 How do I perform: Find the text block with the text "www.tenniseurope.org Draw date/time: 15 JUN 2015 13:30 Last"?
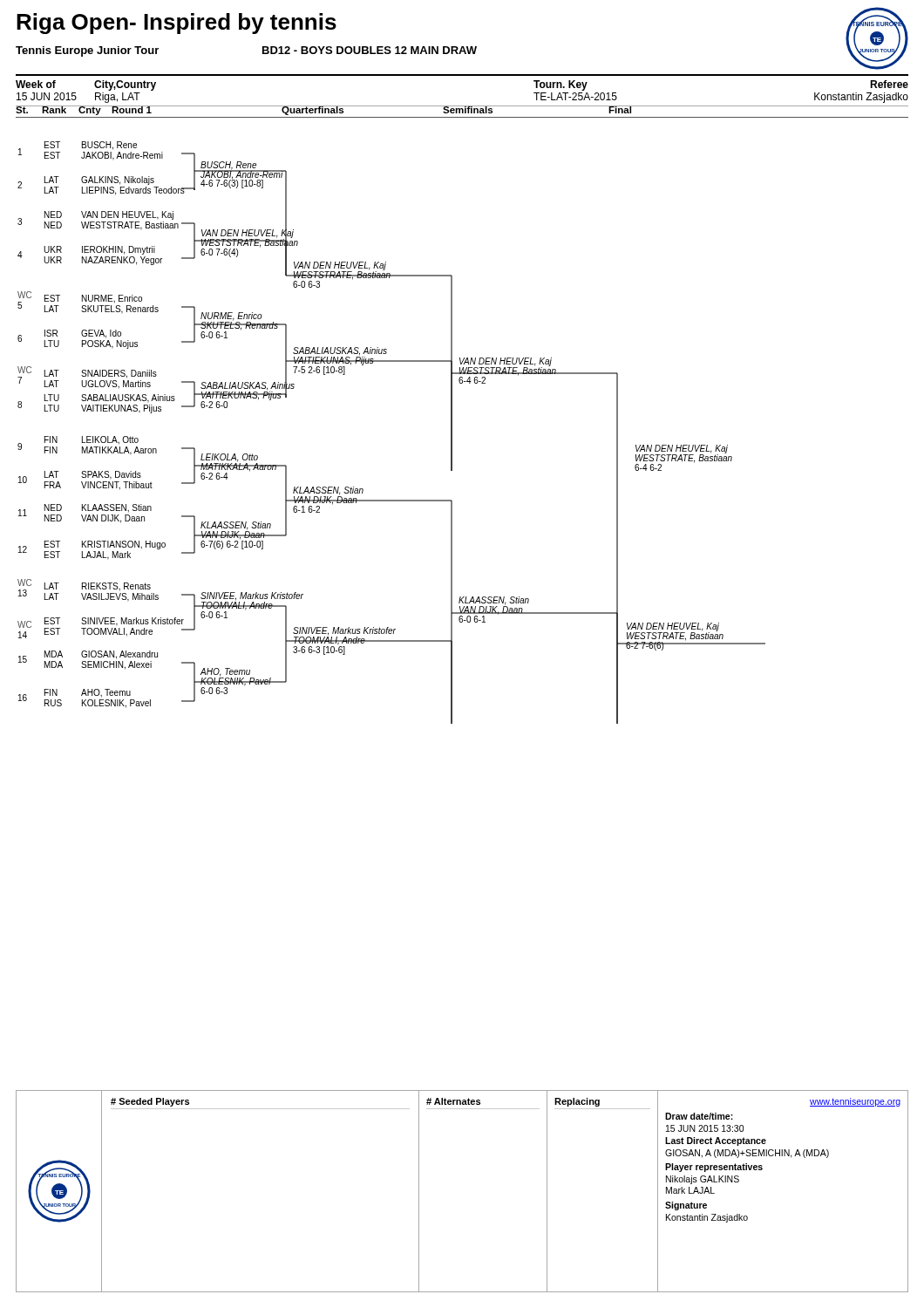point(783,1159)
